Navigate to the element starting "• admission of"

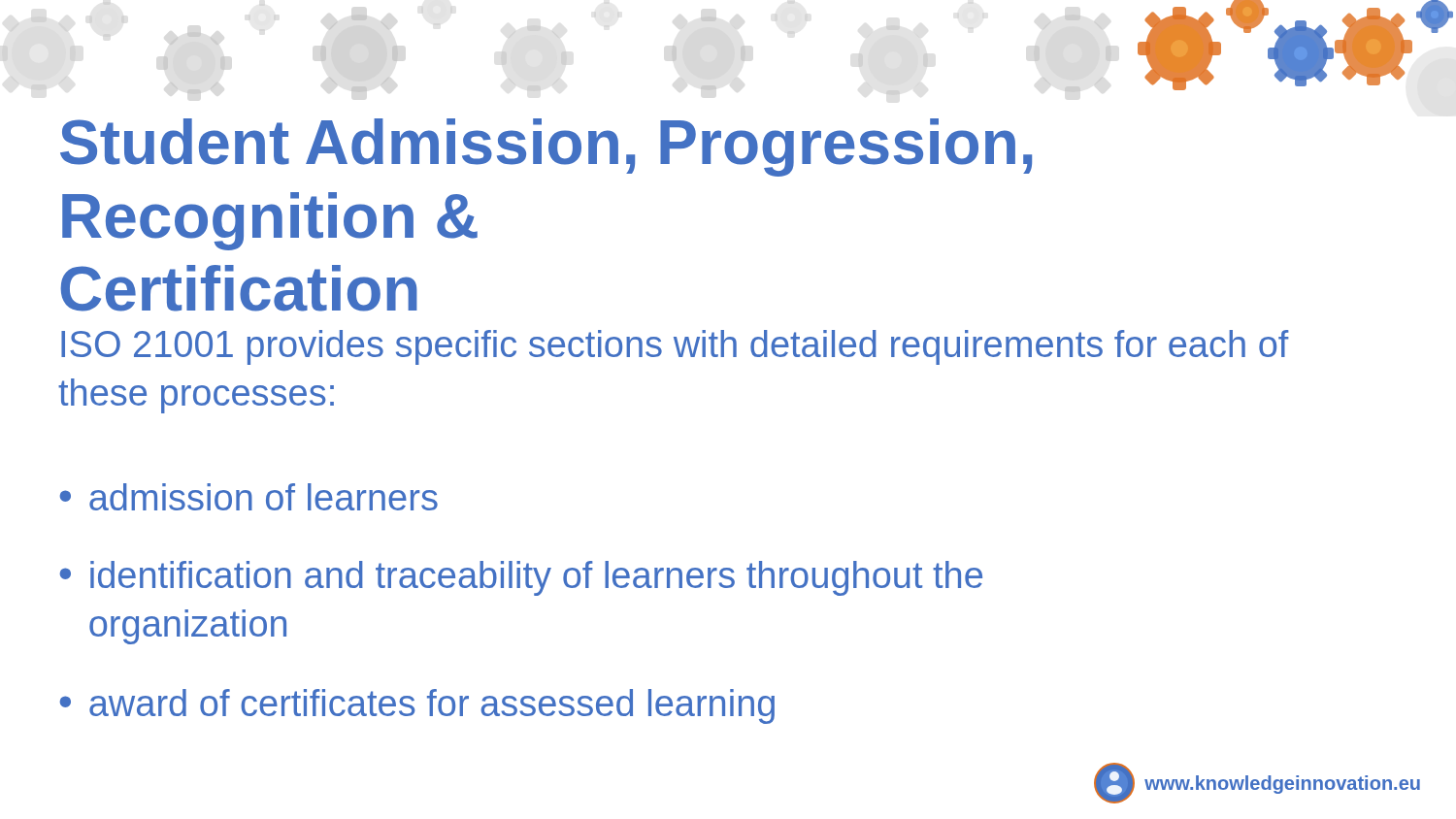point(248,498)
